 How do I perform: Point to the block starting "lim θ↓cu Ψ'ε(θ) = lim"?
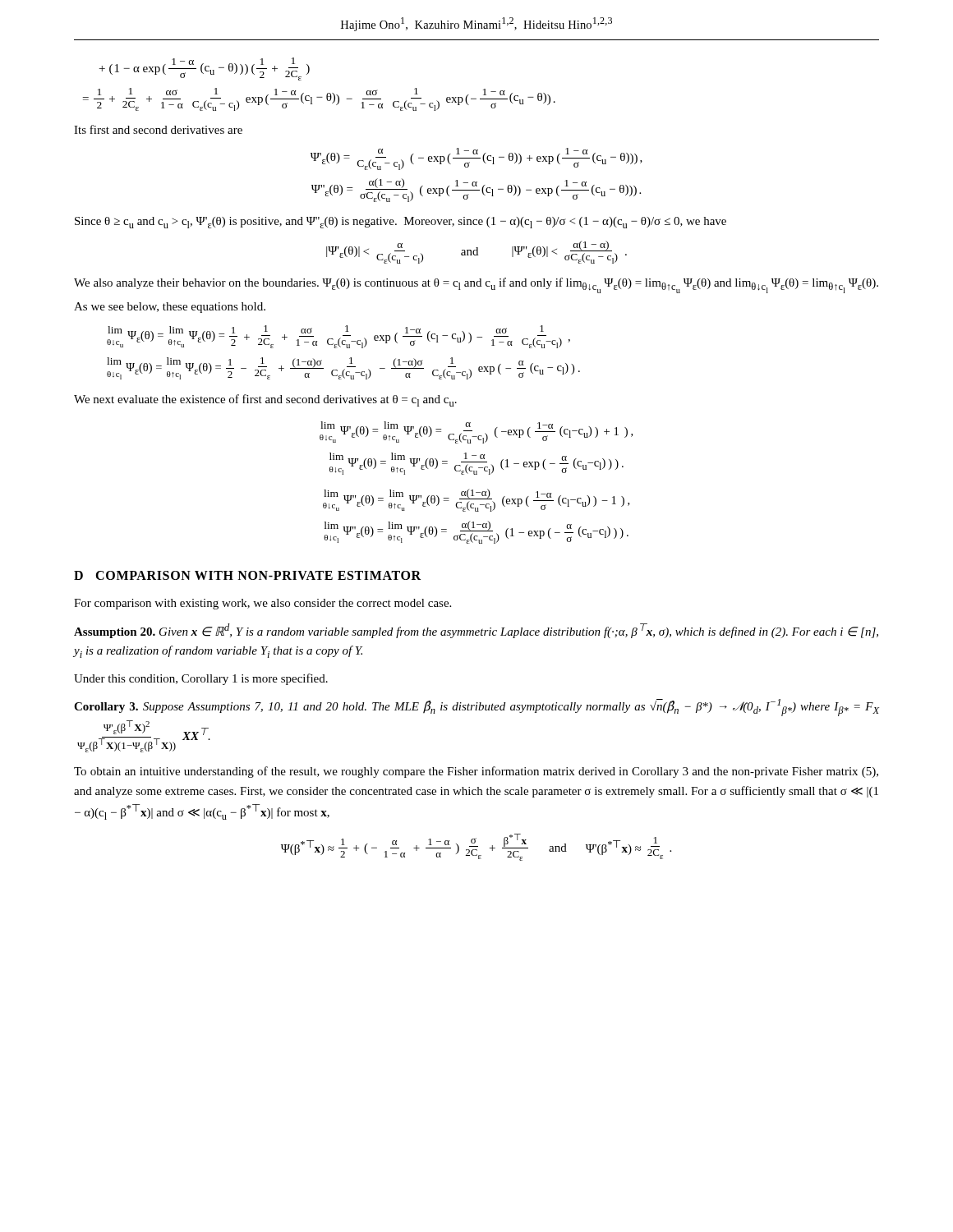click(476, 448)
